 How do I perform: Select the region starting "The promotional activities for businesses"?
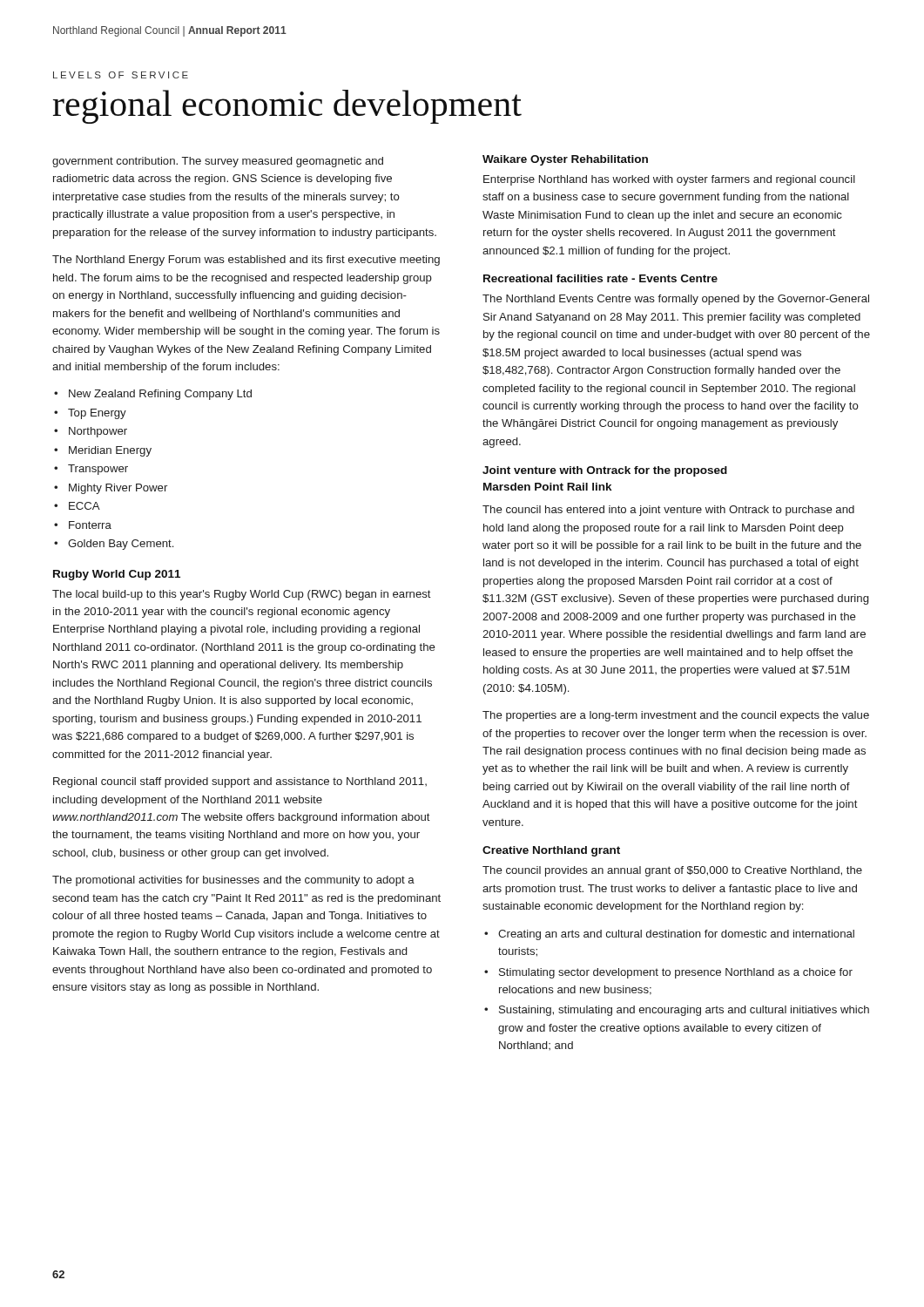coord(247,933)
